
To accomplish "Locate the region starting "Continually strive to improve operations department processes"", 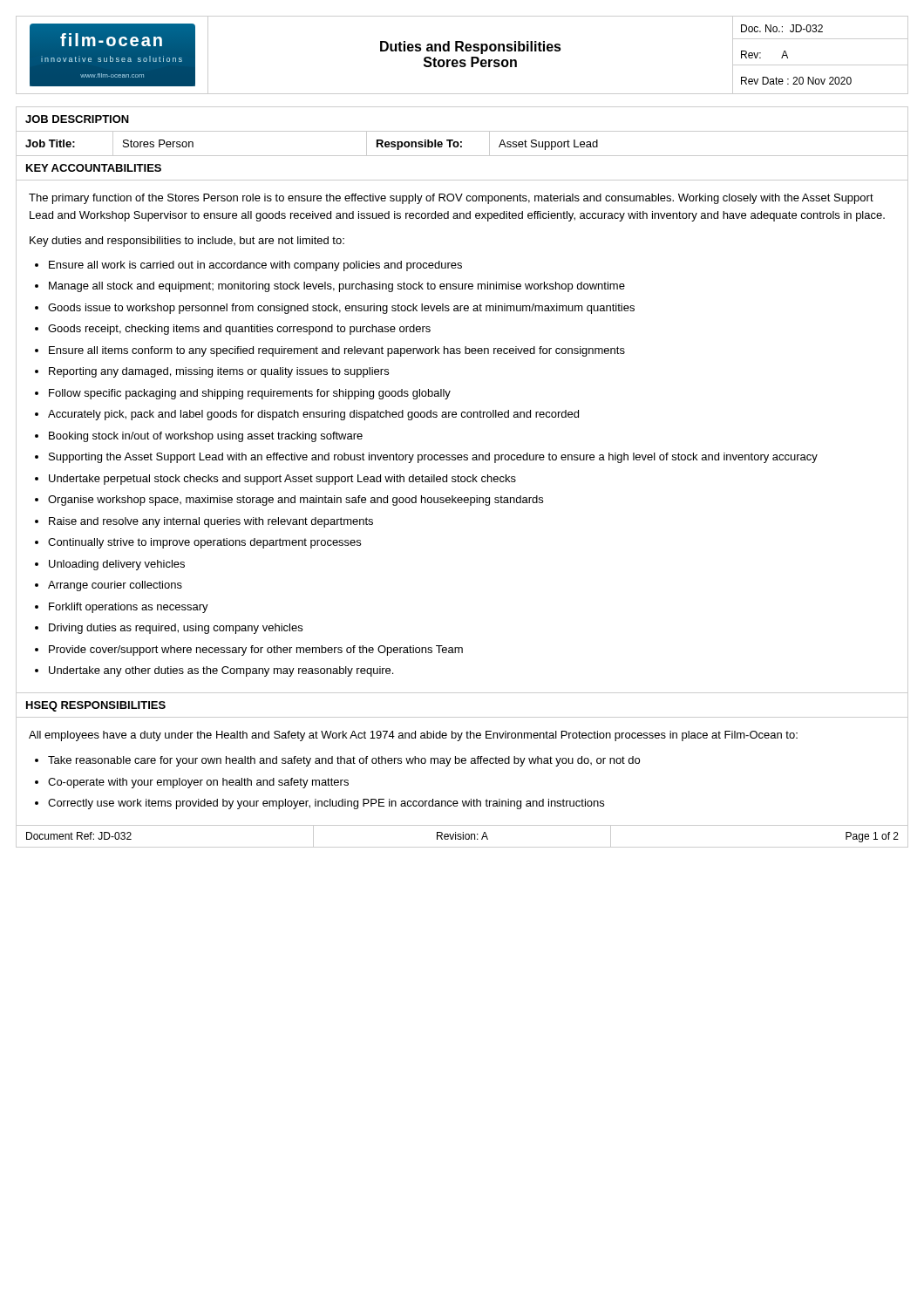I will 205,542.
